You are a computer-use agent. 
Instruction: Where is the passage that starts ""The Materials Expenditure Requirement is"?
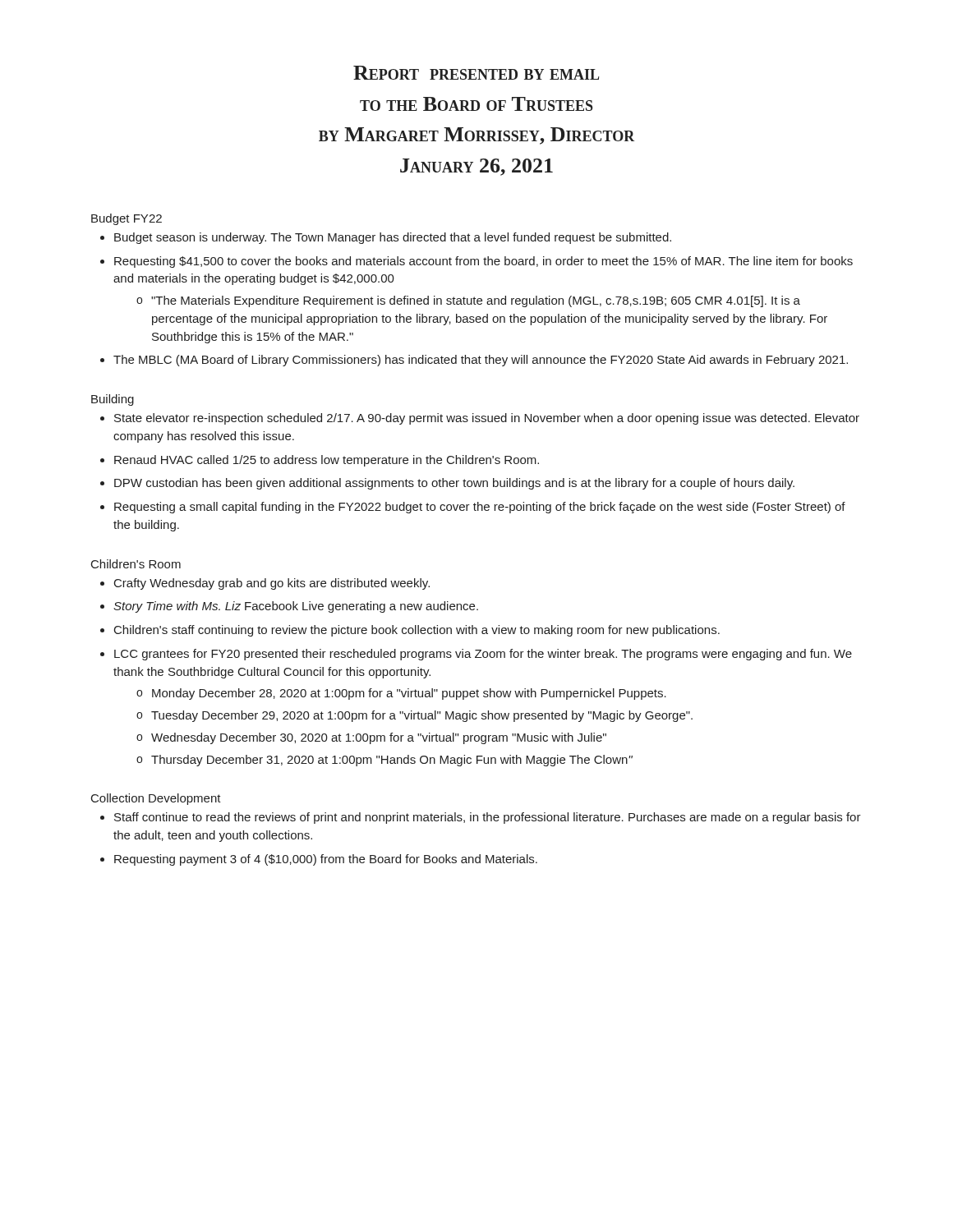pyautogui.click(x=489, y=318)
